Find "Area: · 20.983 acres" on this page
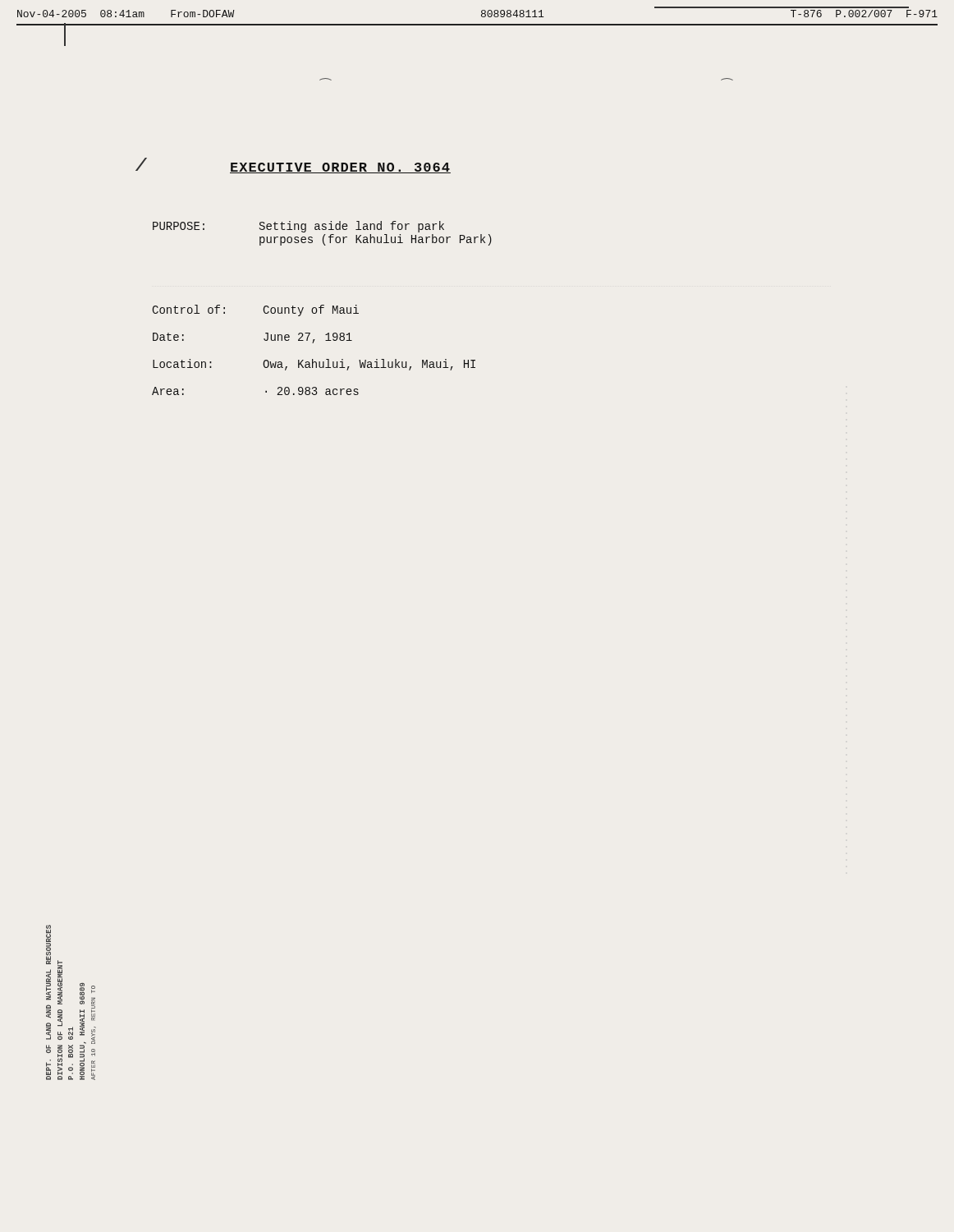The image size is (954, 1232). [x=256, y=392]
